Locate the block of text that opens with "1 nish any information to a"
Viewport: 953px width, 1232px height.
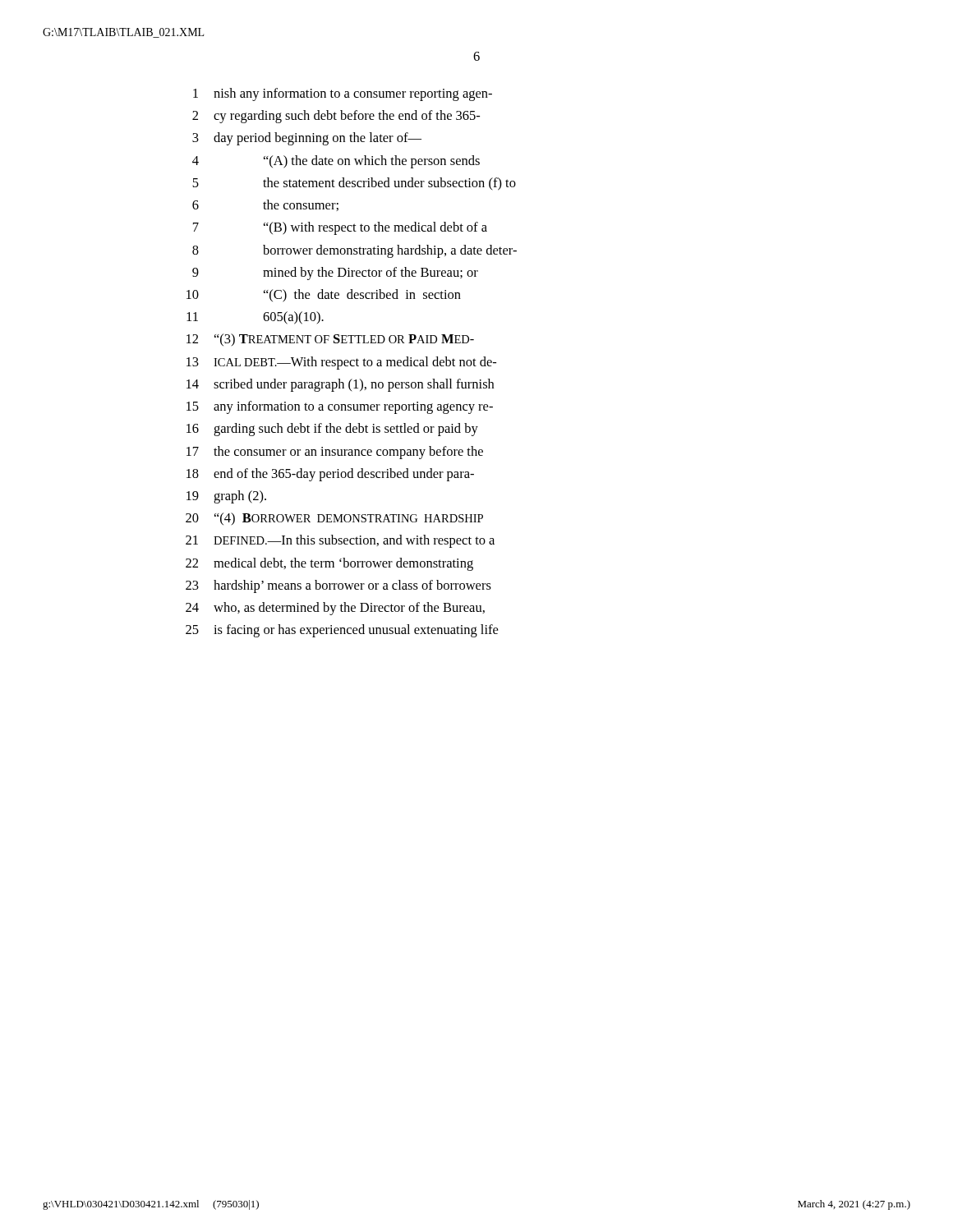(343, 94)
